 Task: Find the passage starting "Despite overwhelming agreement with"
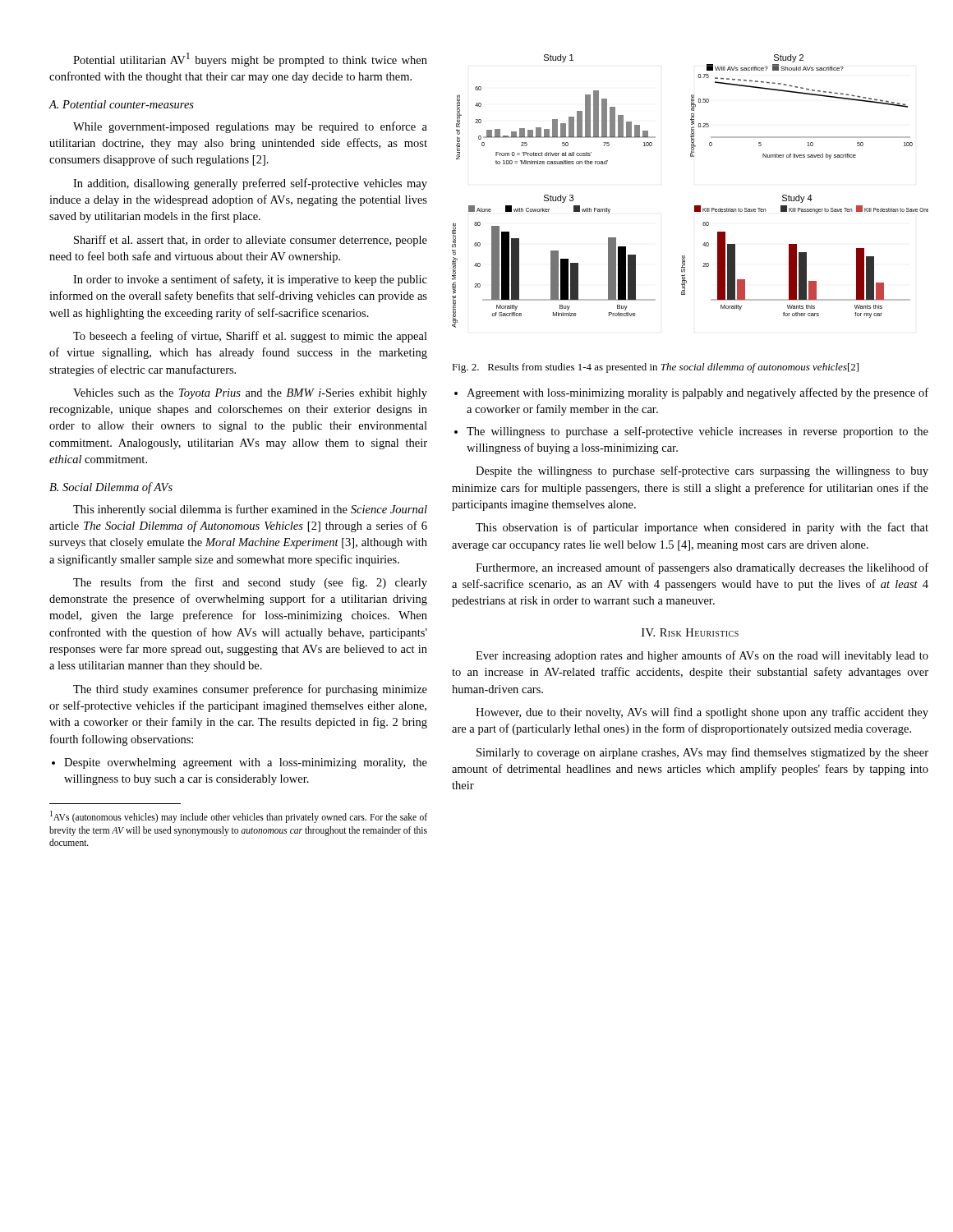click(246, 770)
